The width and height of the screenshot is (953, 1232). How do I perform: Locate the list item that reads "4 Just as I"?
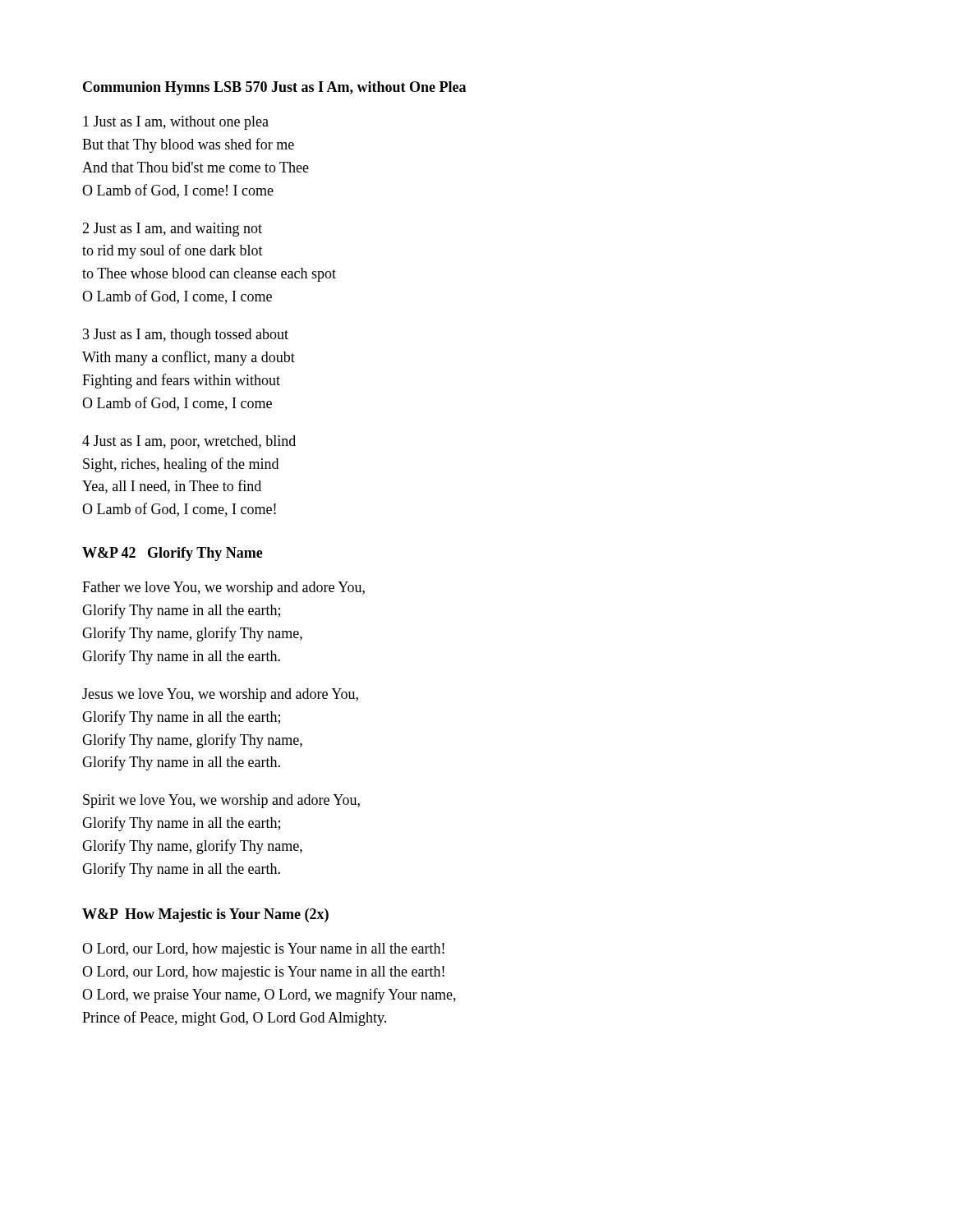coord(189,475)
